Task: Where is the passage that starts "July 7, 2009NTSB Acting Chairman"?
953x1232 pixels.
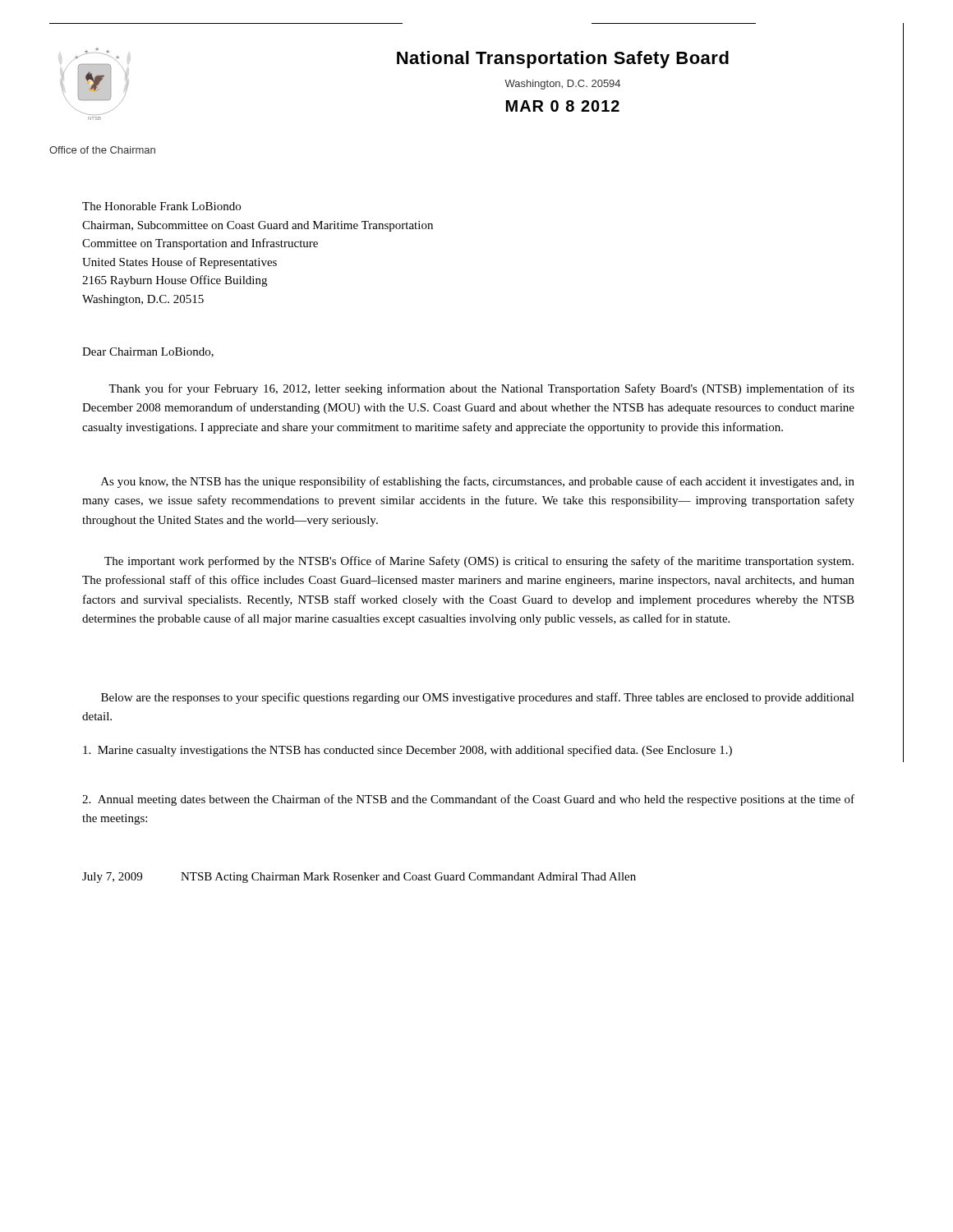Action: pos(464,877)
